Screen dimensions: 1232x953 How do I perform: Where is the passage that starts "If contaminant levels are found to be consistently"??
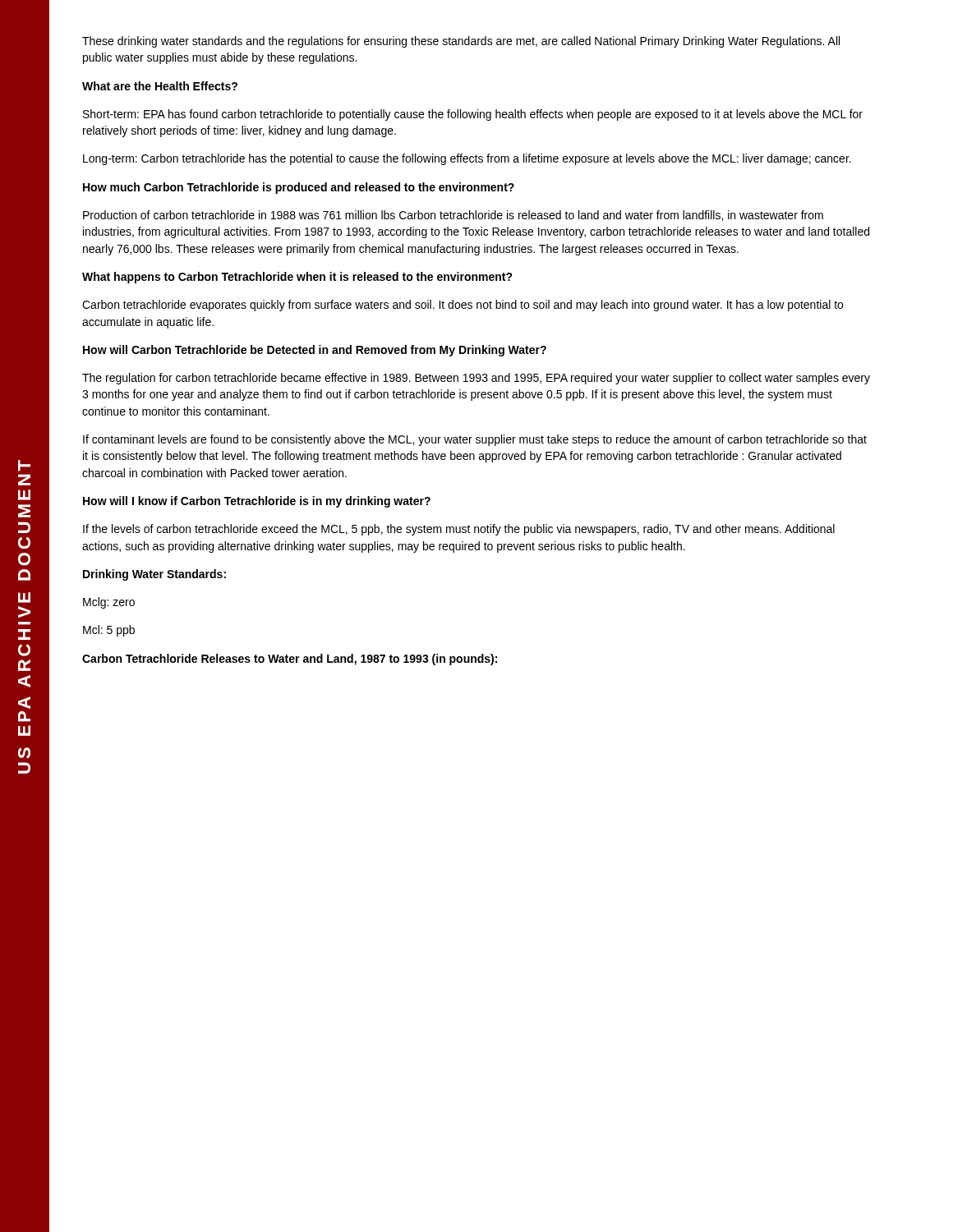[476, 456]
